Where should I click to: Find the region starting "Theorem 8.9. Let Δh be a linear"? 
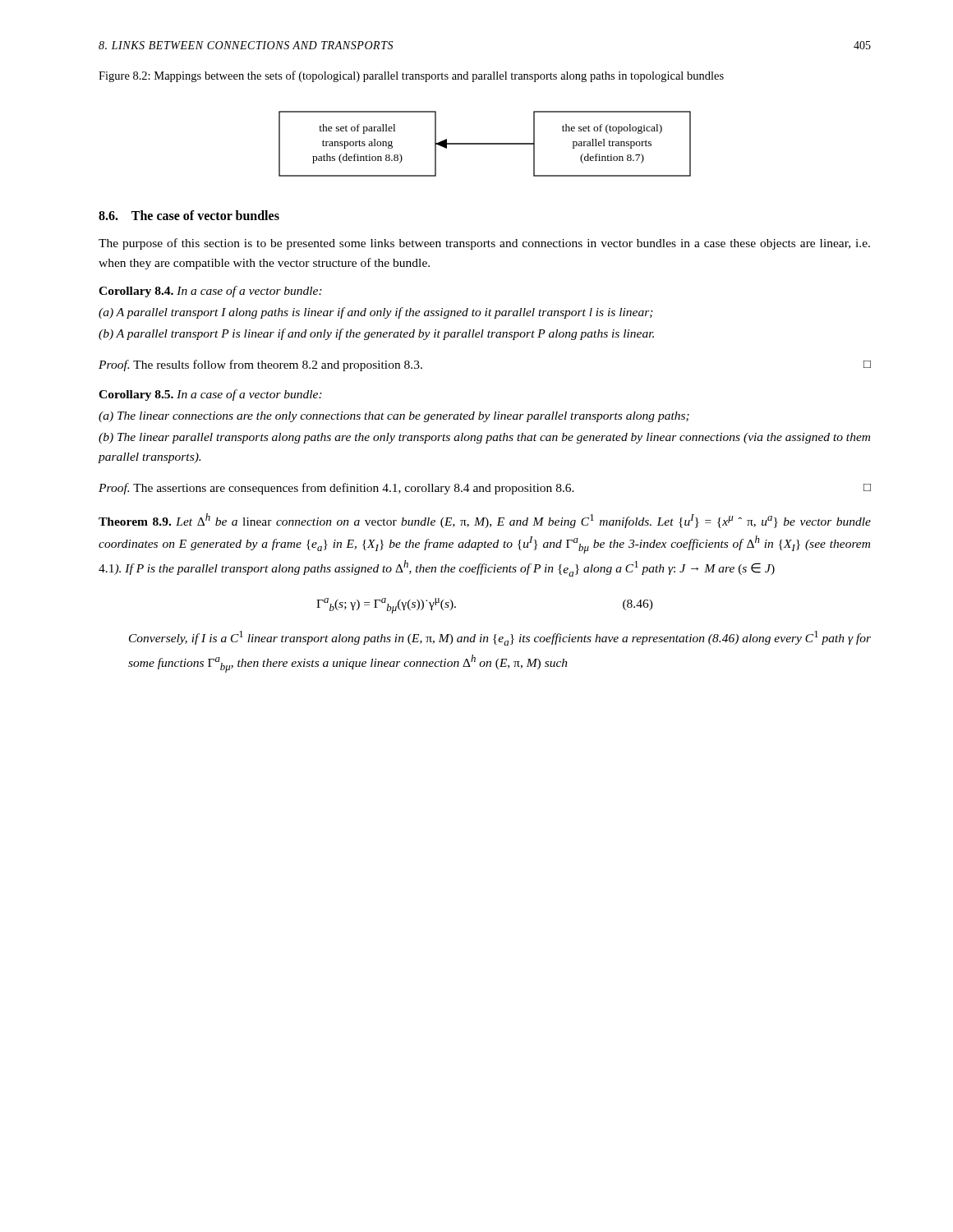[485, 545]
